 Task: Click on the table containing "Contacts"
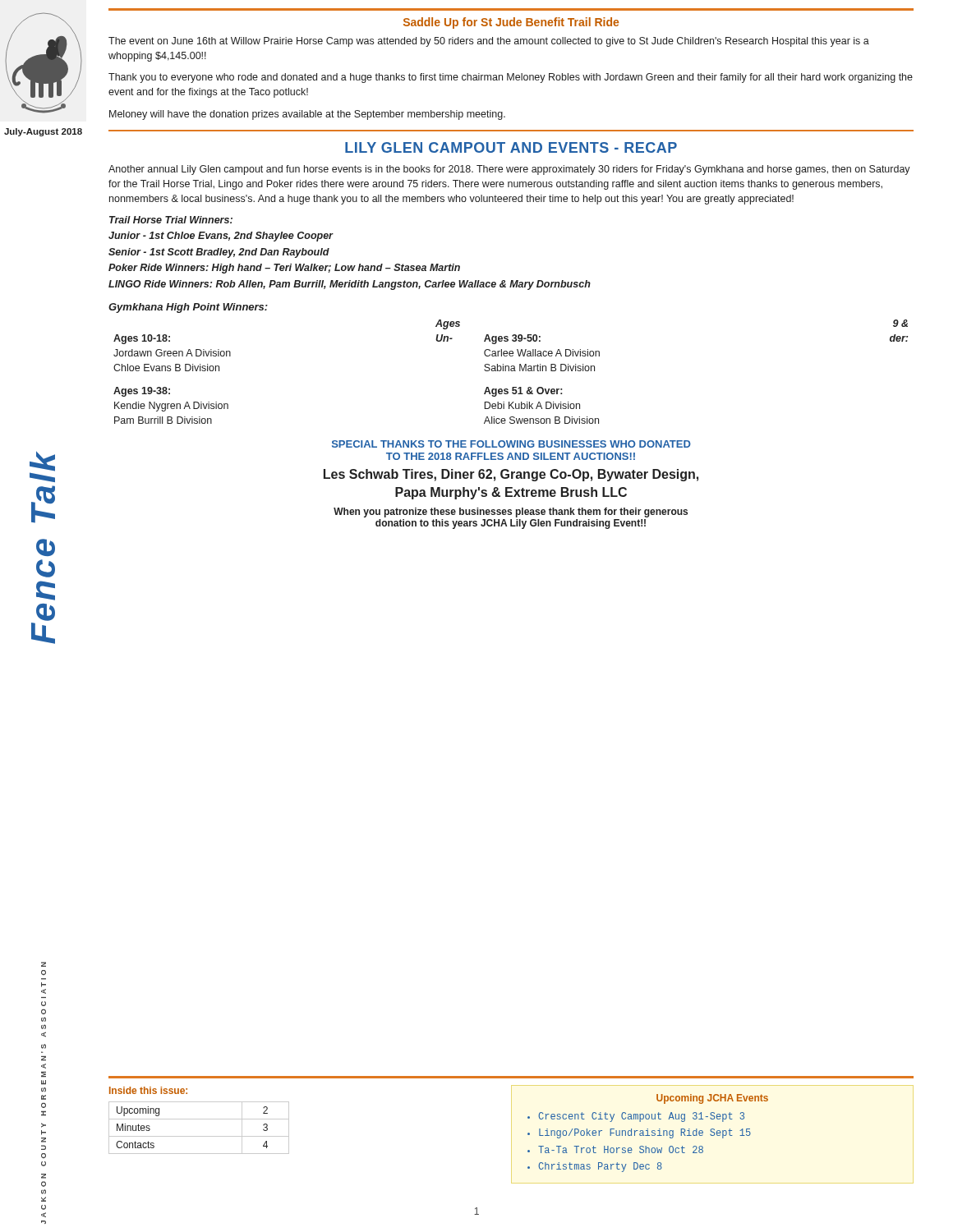[x=297, y=1128]
